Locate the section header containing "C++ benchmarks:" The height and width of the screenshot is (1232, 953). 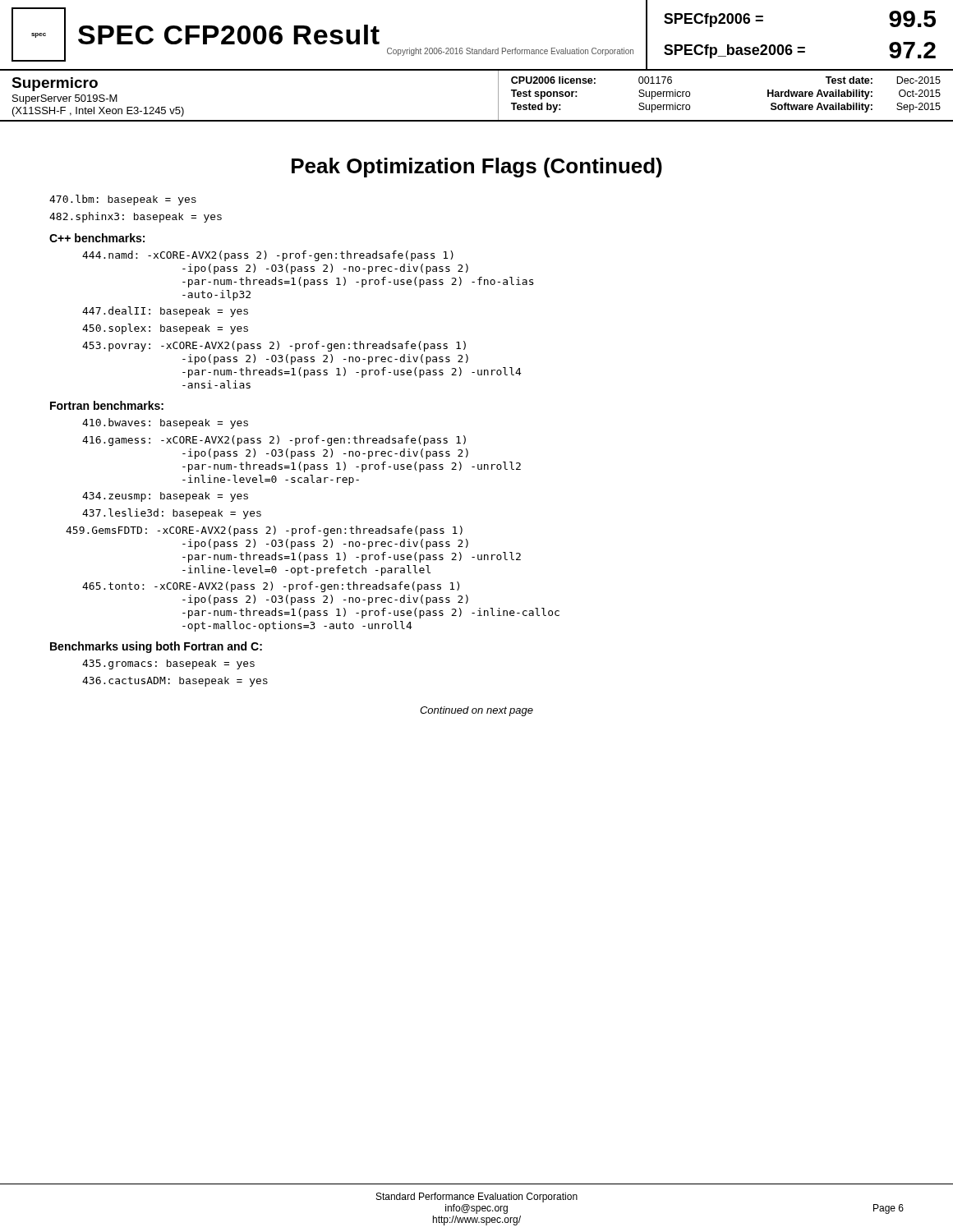pos(98,238)
